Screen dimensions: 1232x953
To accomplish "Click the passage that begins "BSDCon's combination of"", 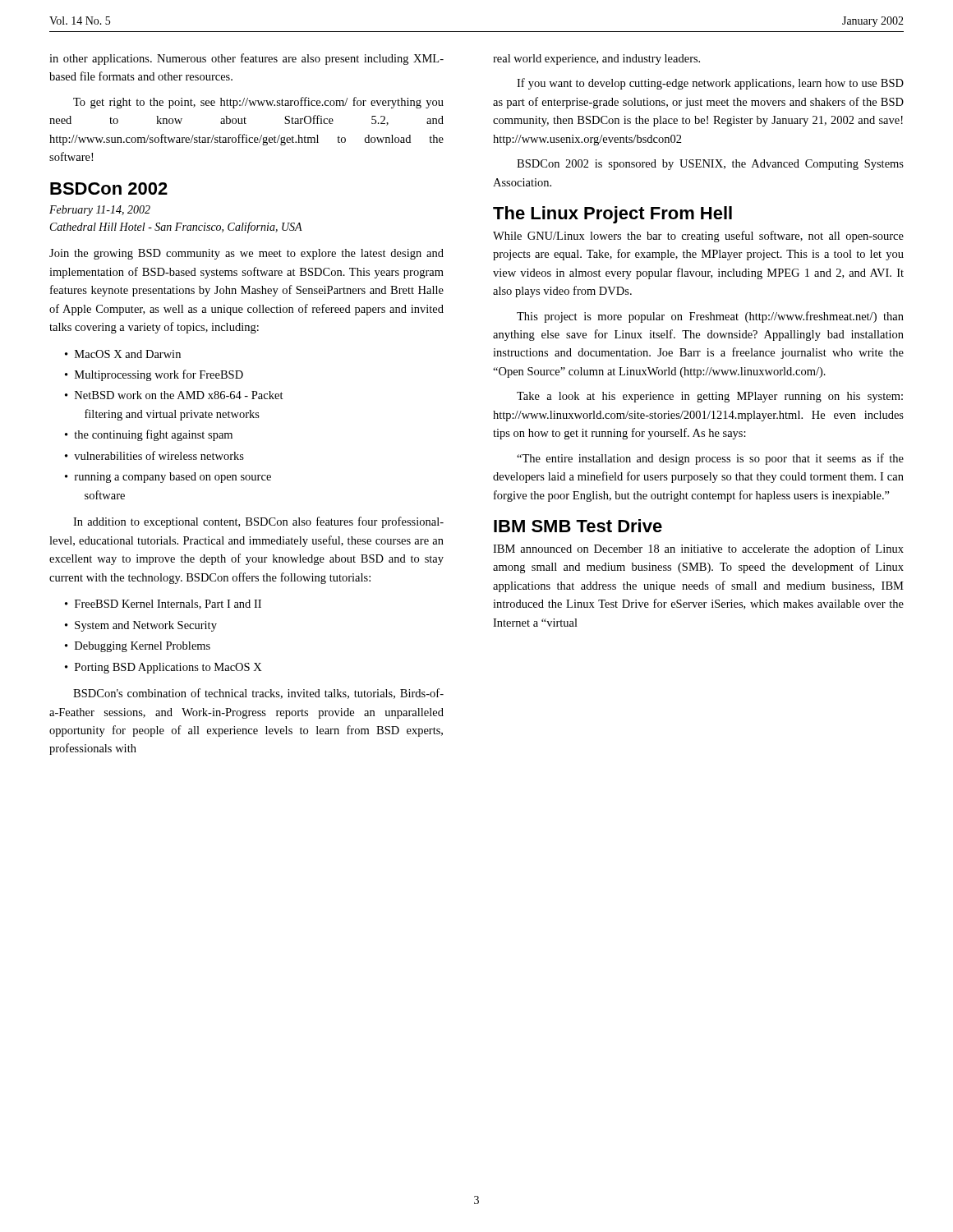I will [246, 721].
